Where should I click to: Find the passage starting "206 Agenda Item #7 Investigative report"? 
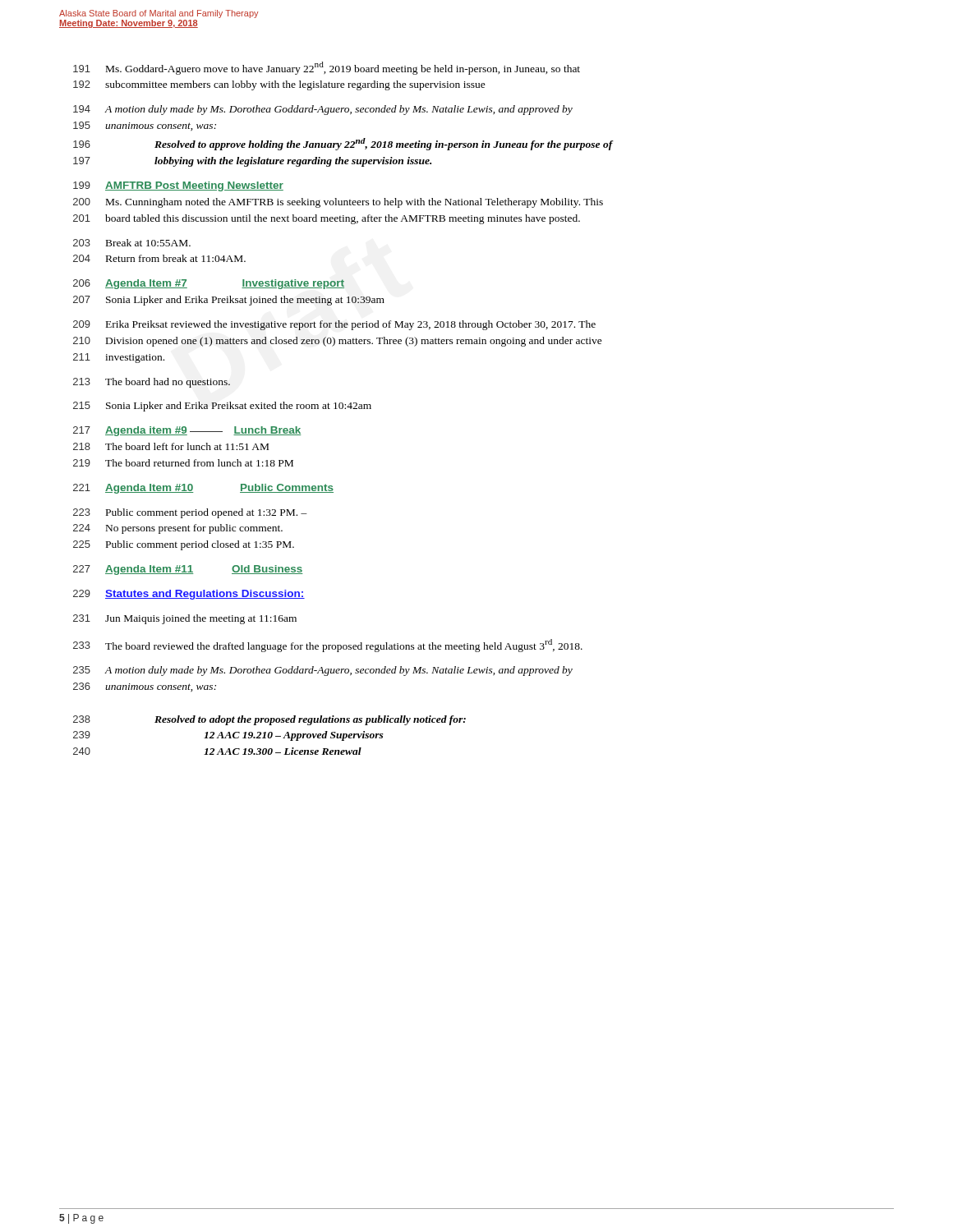pos(153,284)
